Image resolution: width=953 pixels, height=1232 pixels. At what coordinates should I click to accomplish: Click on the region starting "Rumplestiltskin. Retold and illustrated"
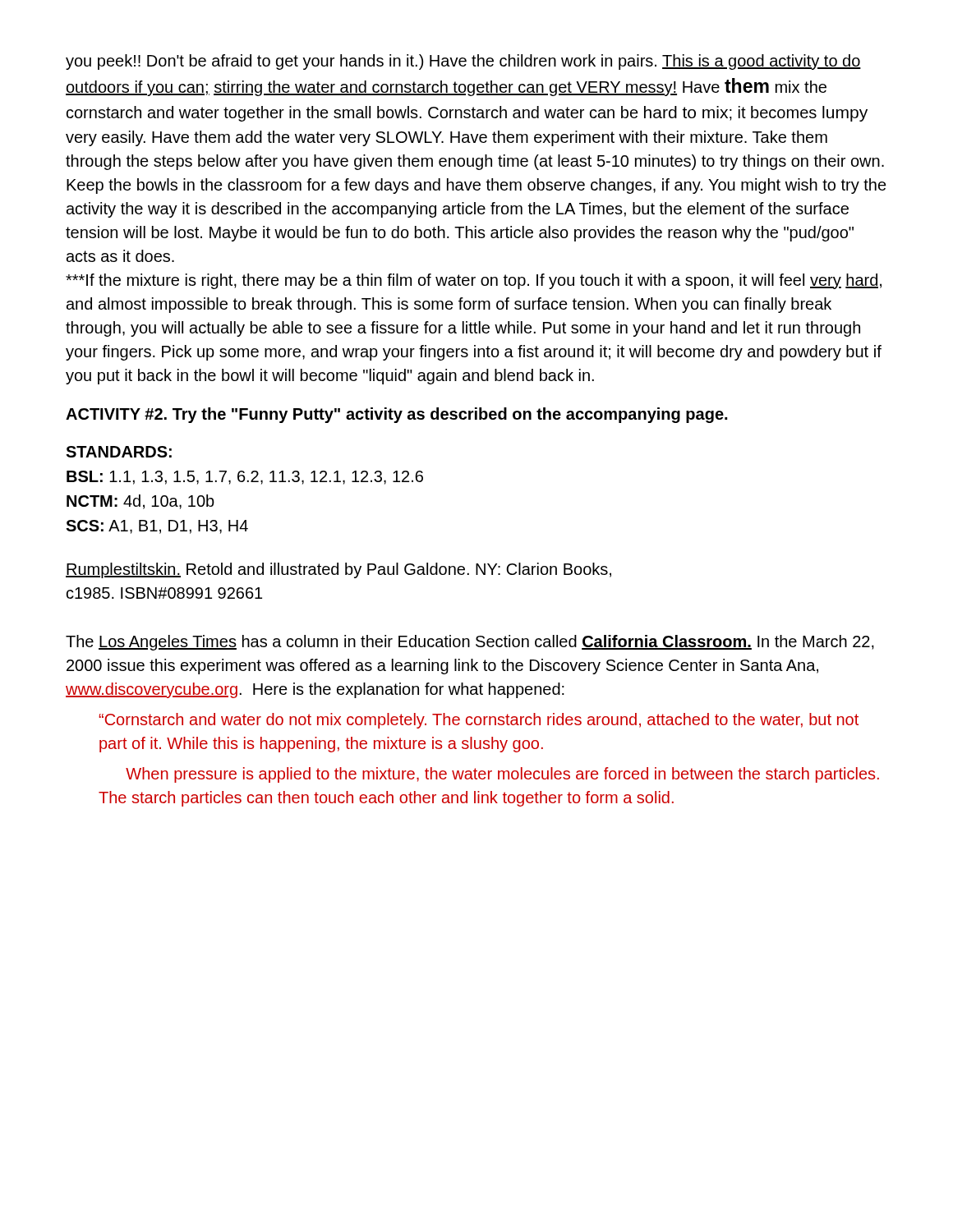[339, 581]
